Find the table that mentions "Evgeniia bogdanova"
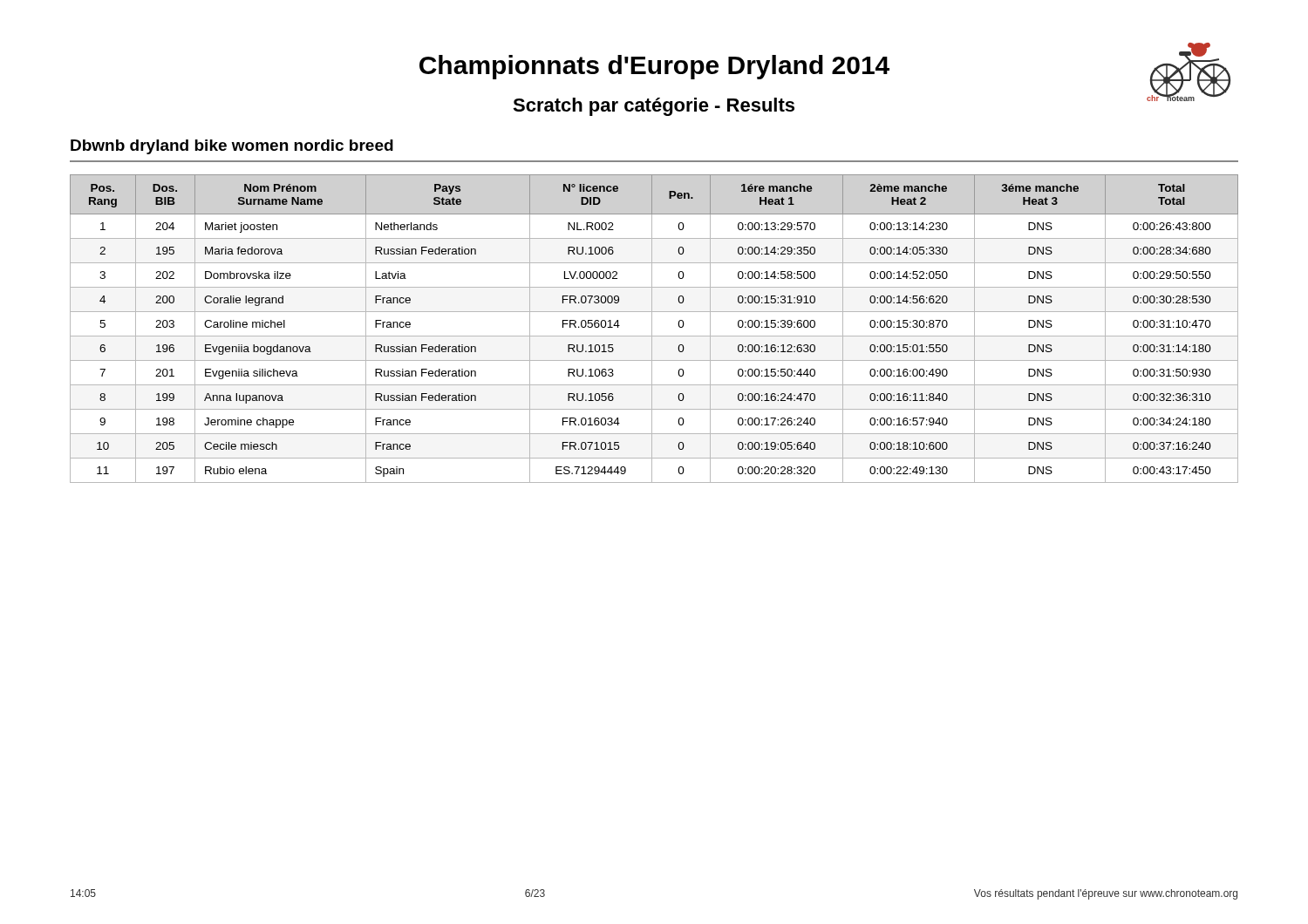 654,329
